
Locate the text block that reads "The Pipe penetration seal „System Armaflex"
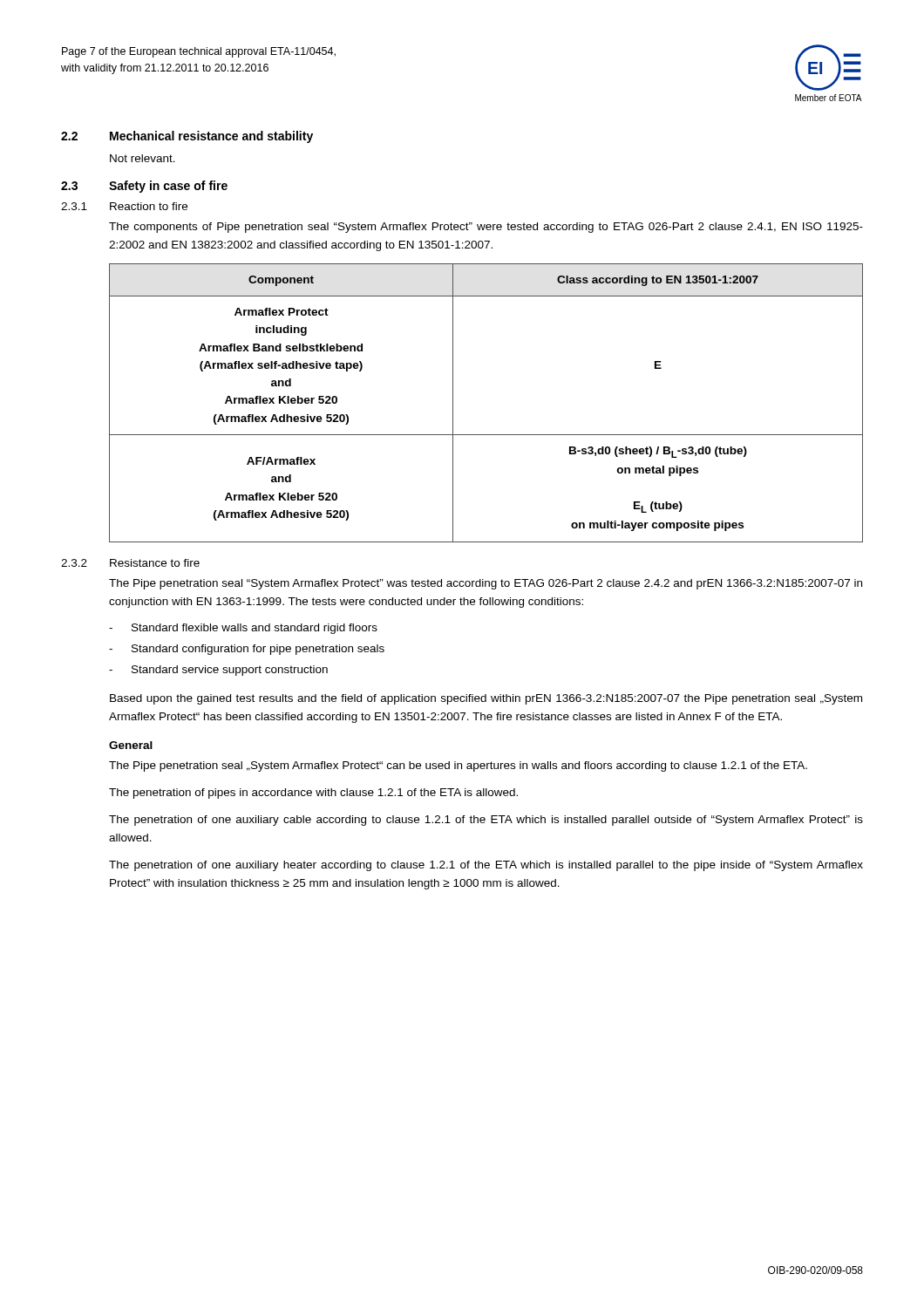[x=458, y=765]
